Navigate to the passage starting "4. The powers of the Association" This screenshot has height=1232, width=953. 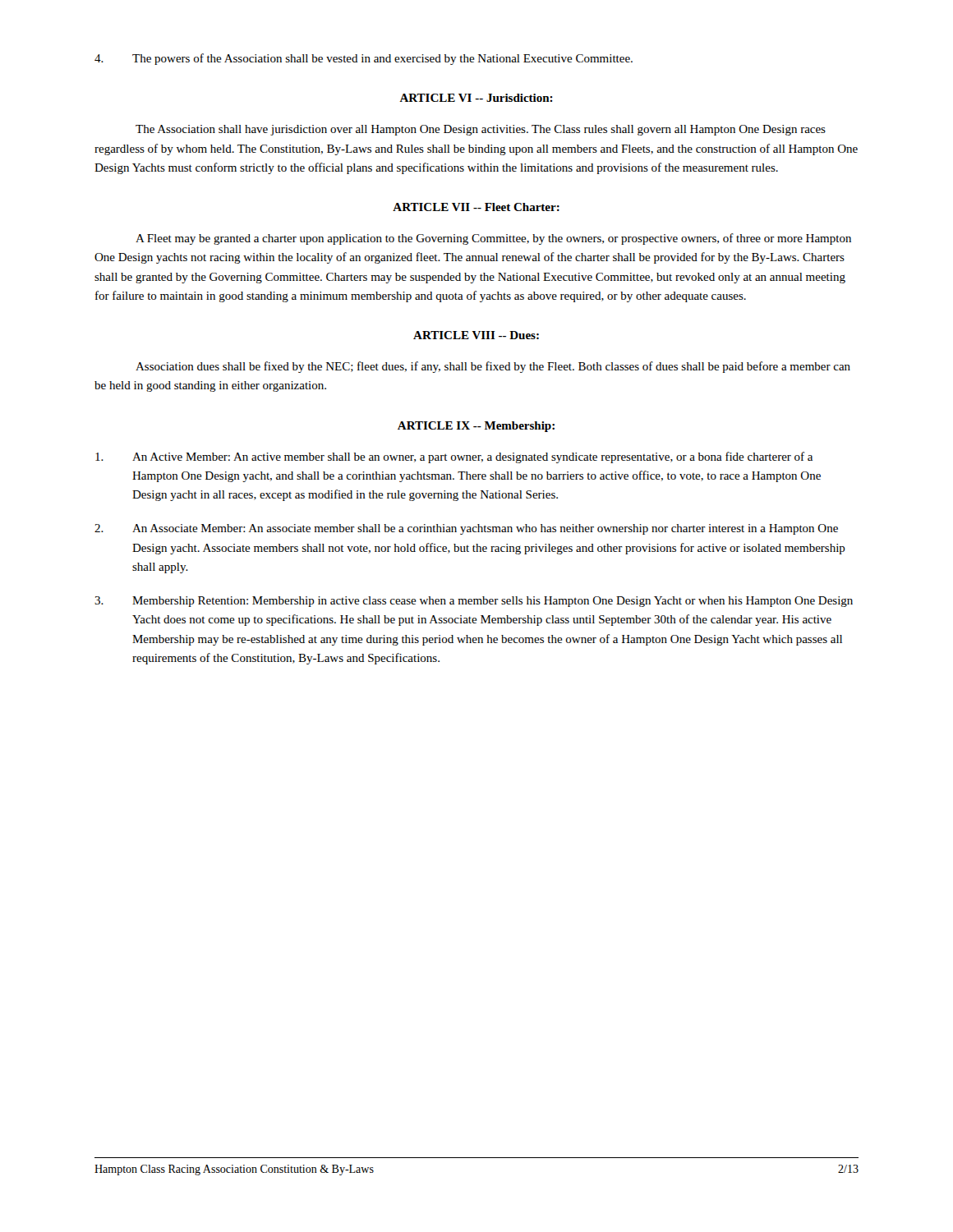(x=476, y=59)
